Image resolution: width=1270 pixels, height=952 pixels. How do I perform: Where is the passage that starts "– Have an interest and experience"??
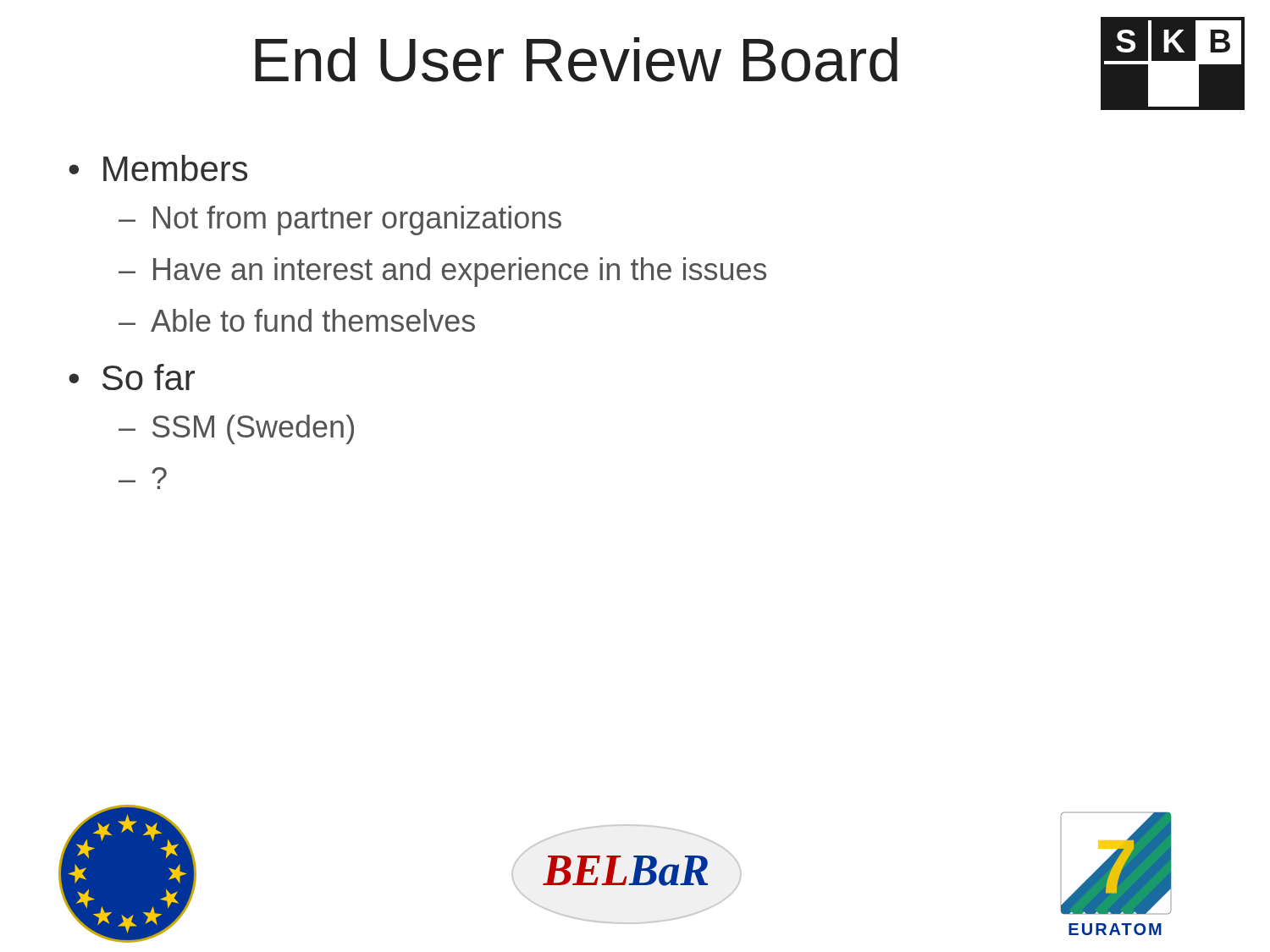pyautogui.click(x=443, y=270)
